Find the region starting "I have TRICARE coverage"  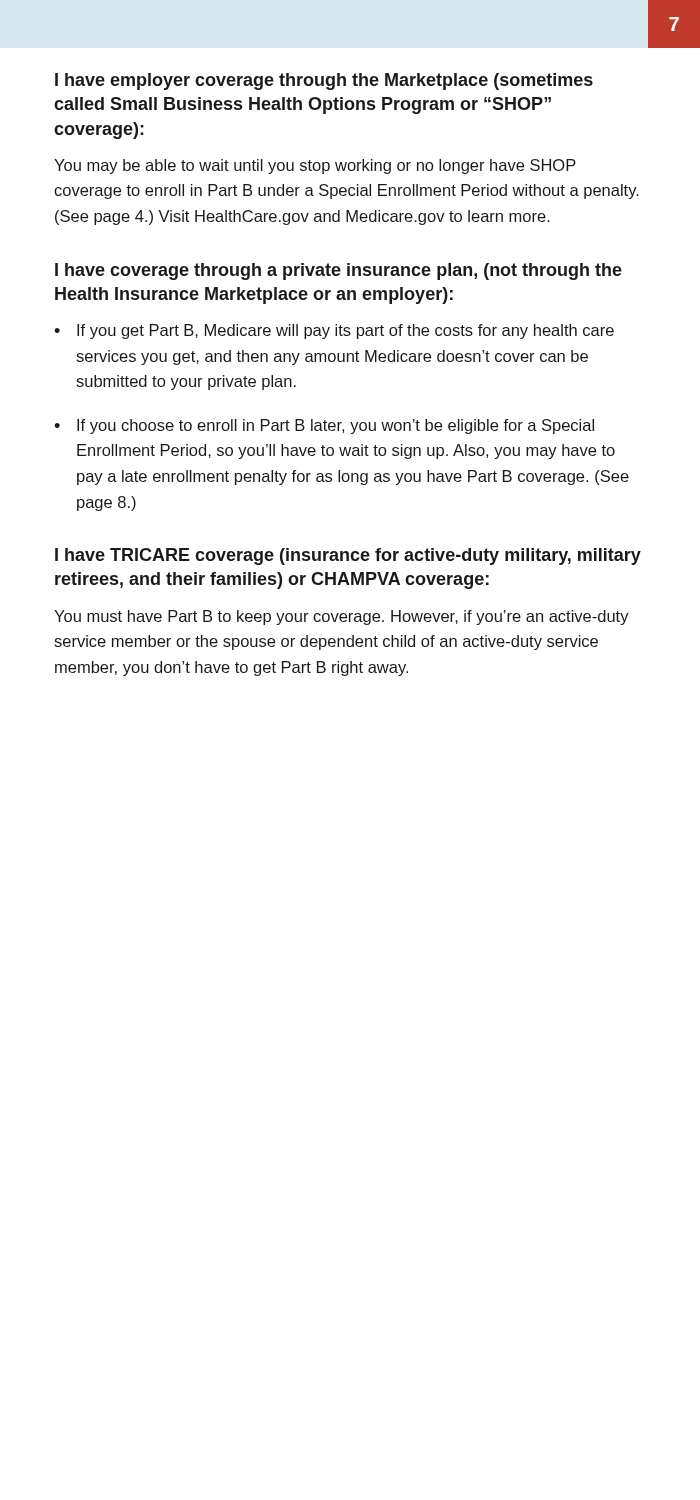pos(347,567)
